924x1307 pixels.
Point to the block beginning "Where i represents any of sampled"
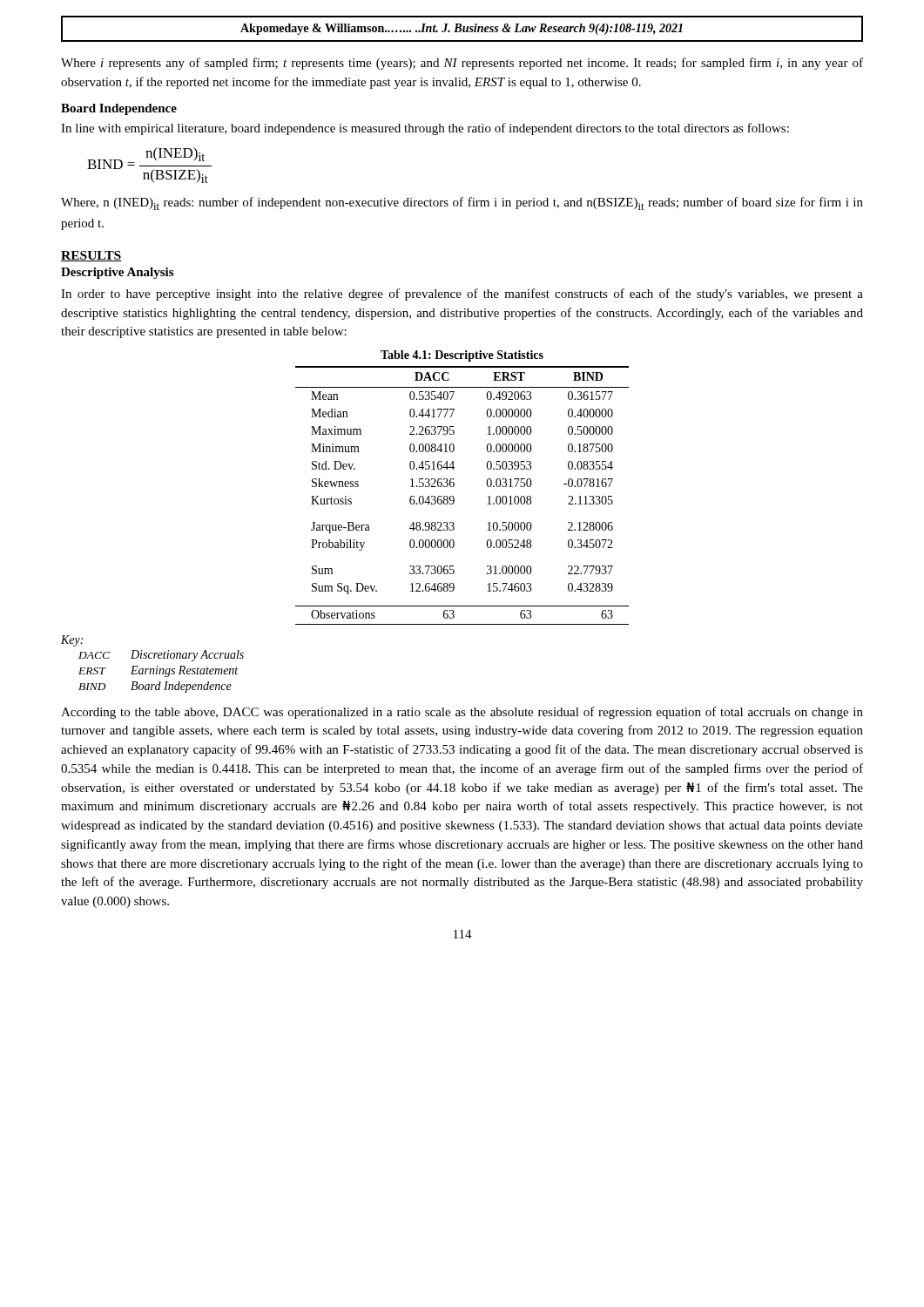click(x=462, y=72)
